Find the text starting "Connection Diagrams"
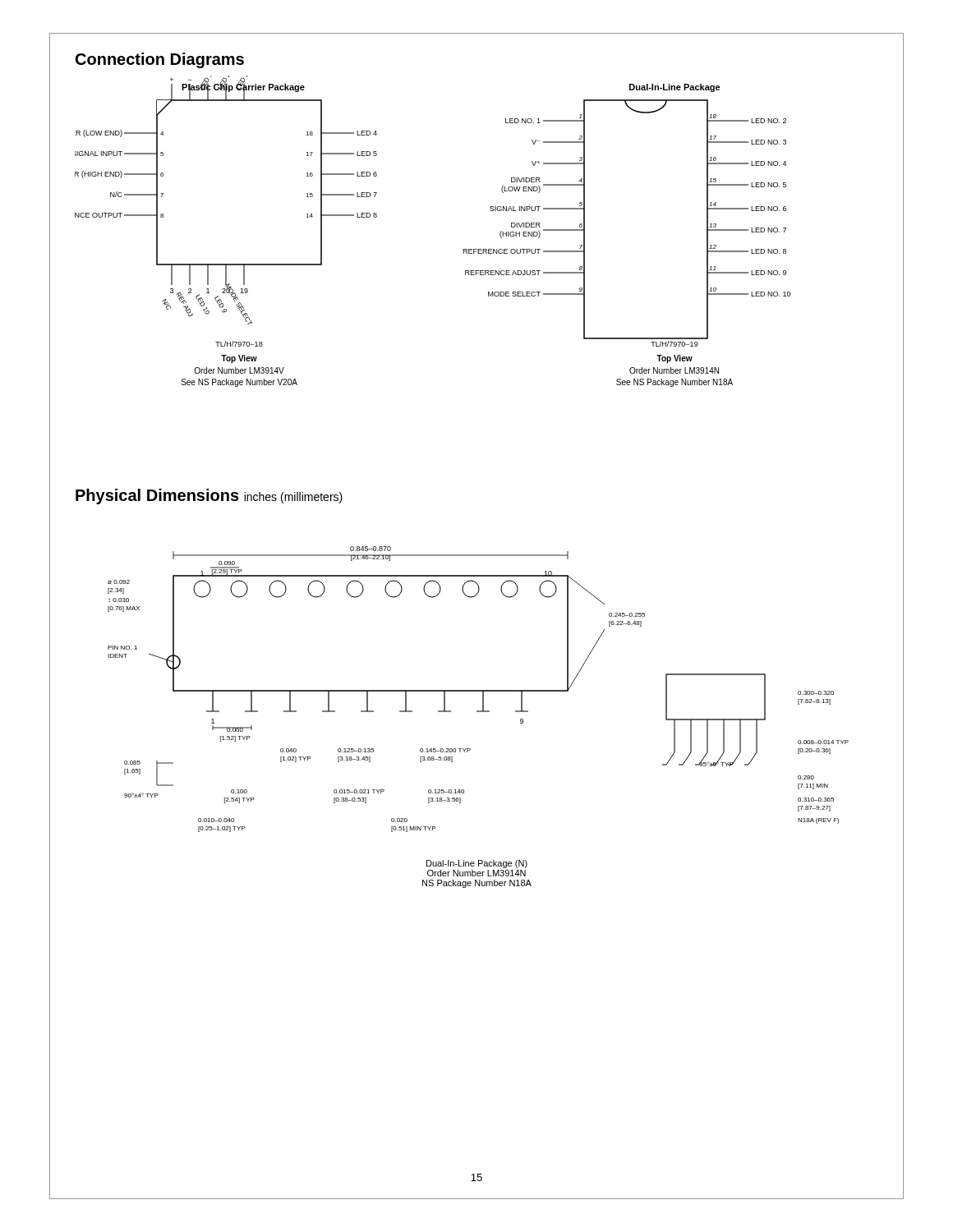The width and height of the screenshot is (953, 1232). point(160,59)
